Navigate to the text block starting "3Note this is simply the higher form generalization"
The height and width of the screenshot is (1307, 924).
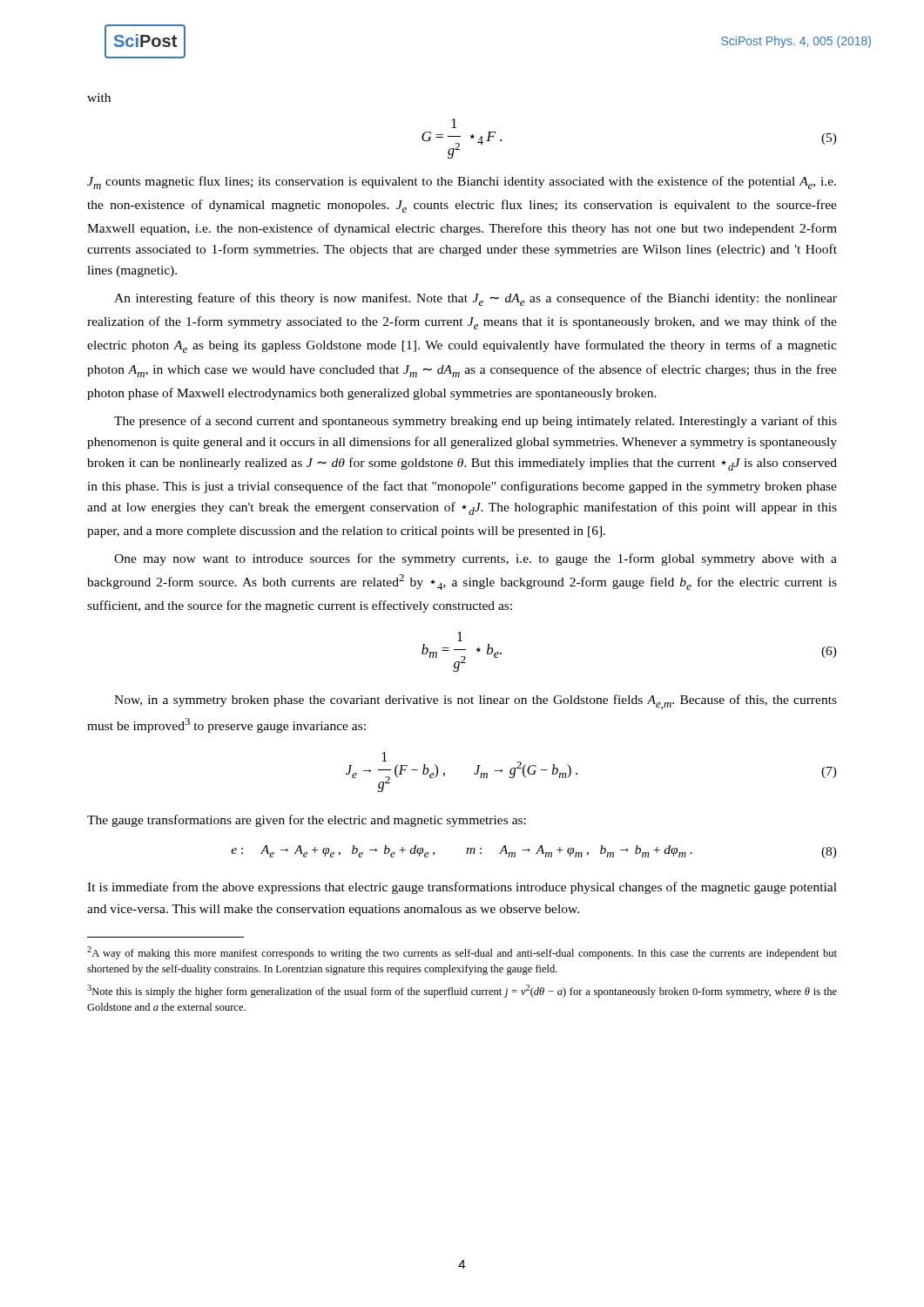pyautogui.click(x=462, y=998)
